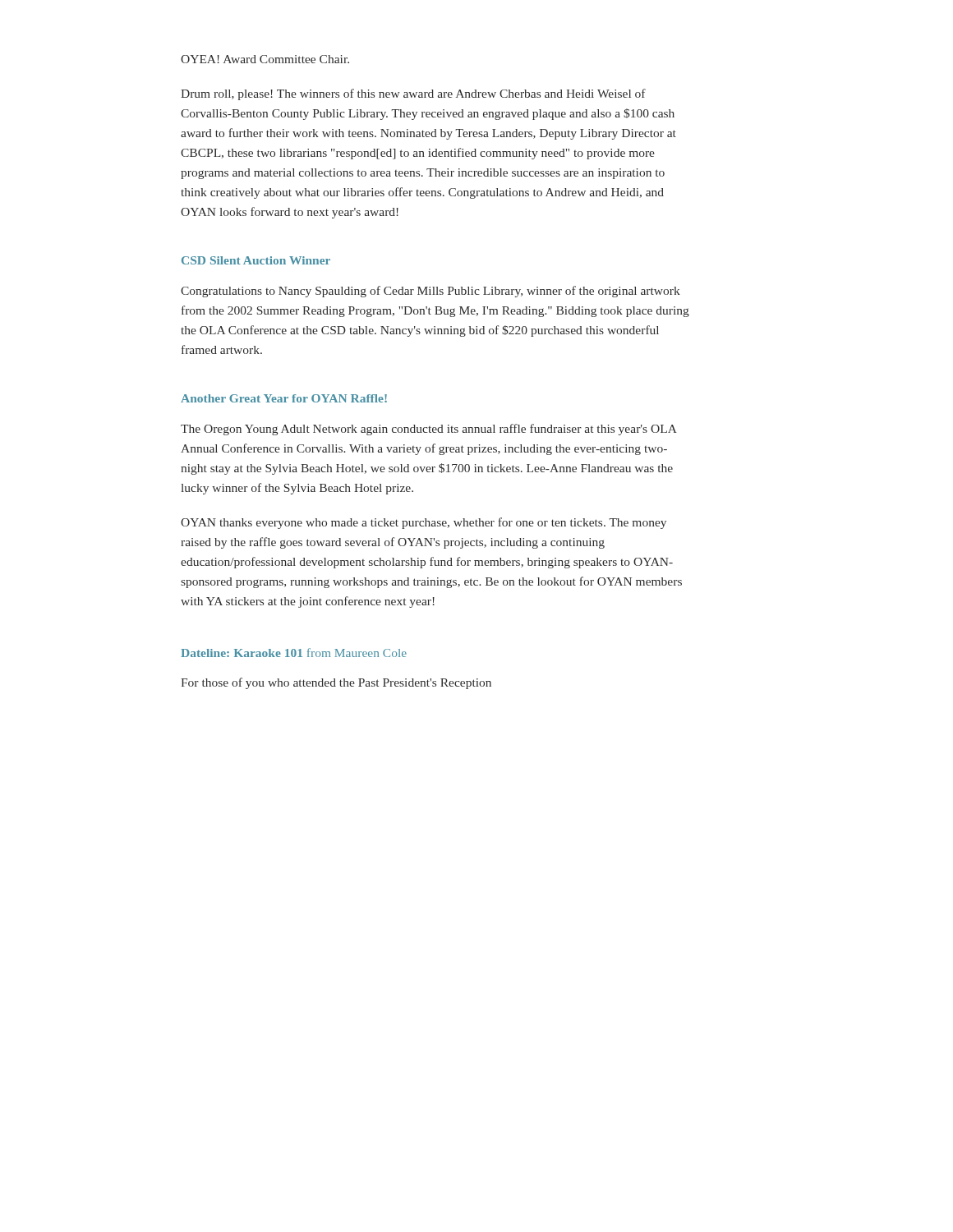Select the text starting "OYEA! Award Committee Chair."
This screenshot has width=953, height=1232.
pos(265,59)
